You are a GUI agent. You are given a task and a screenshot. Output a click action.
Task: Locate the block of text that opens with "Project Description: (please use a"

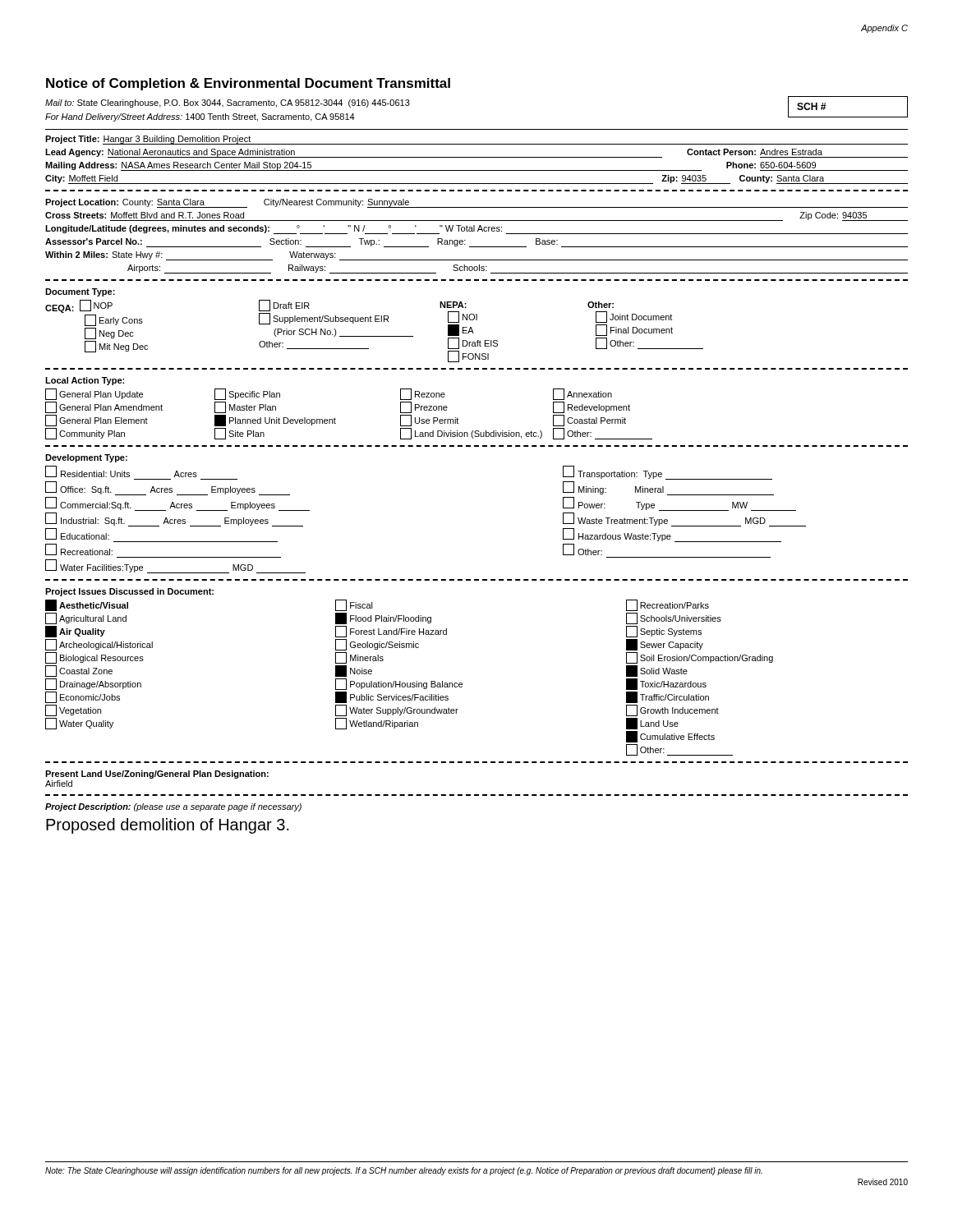(x=174, y=807)
